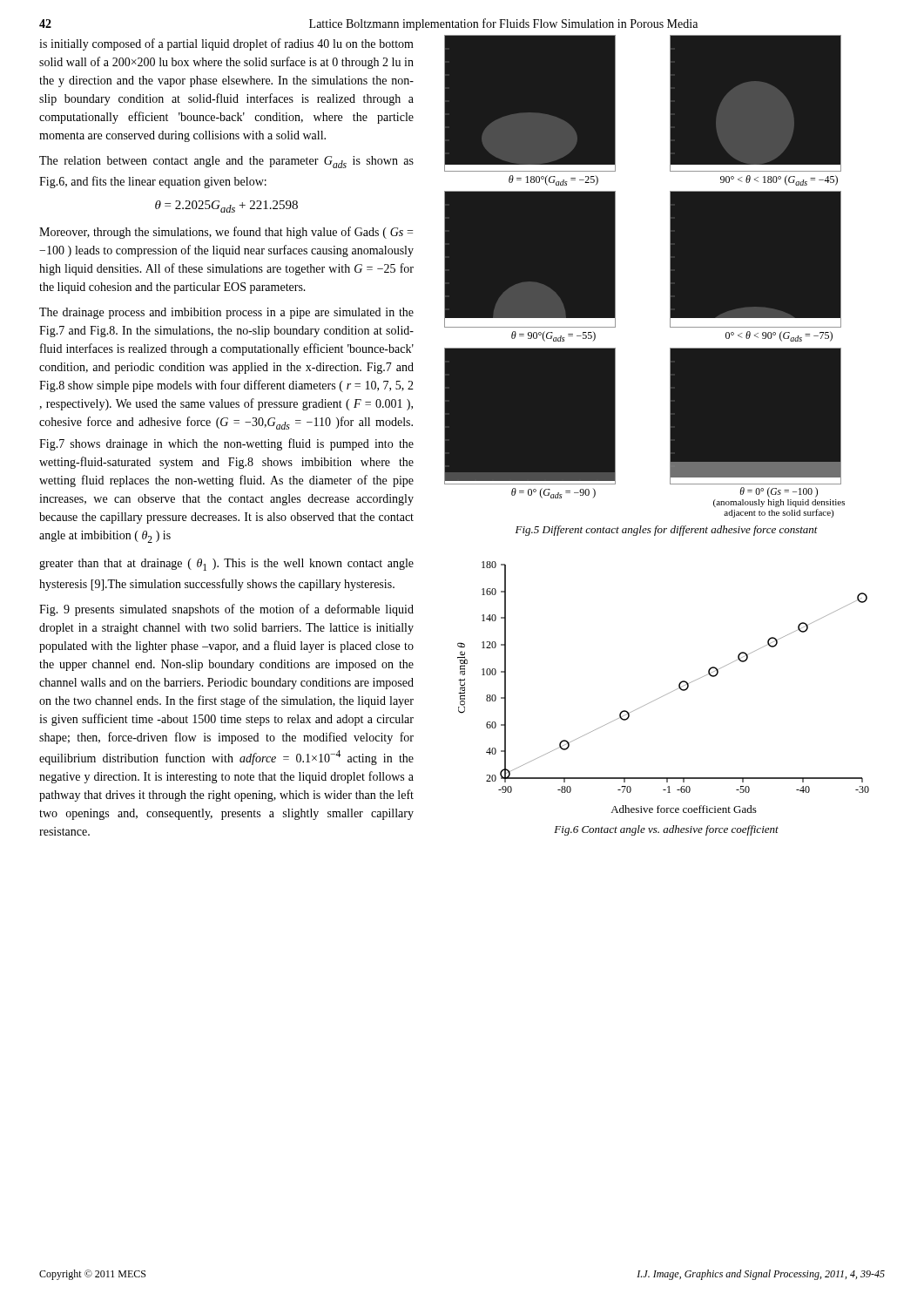Find the element starting "Fig. 9 presents simulated snapshots of the motion"

click(x=226, y=721)
